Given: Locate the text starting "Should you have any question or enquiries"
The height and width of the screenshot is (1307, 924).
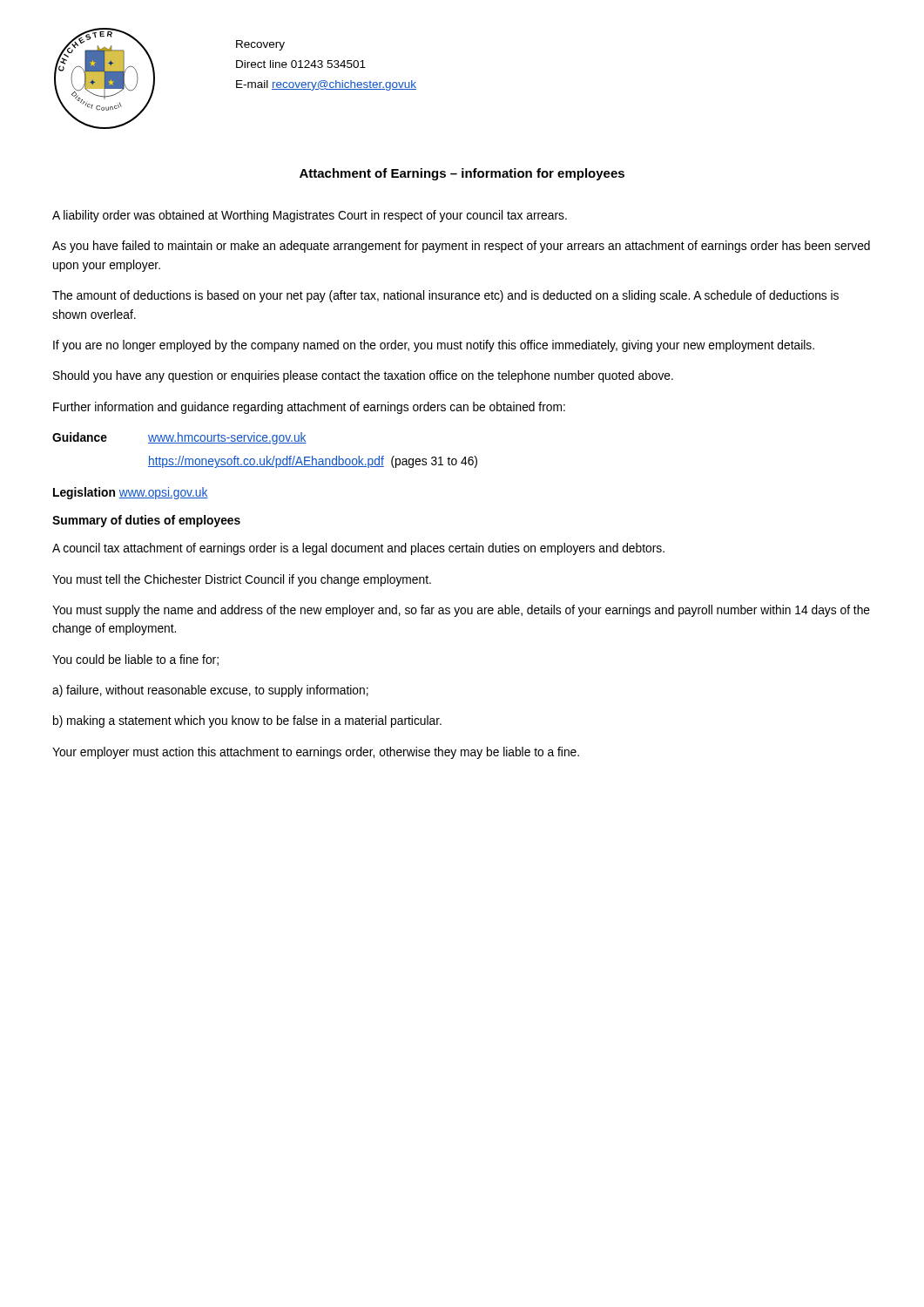Looking at the screenshot, I should [363, 376].
